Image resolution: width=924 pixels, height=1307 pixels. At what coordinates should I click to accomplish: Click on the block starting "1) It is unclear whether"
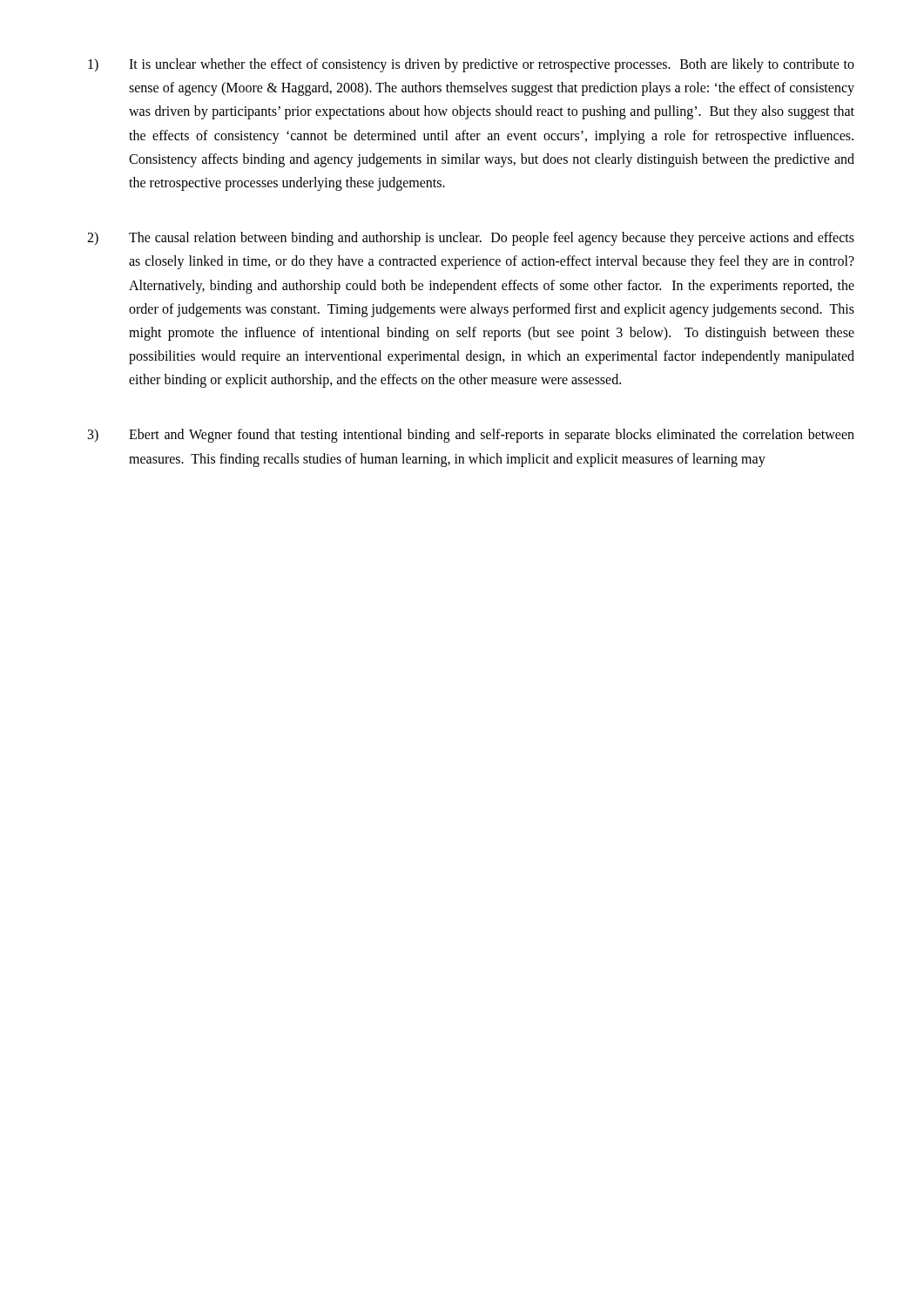click(x=471, y=123)
